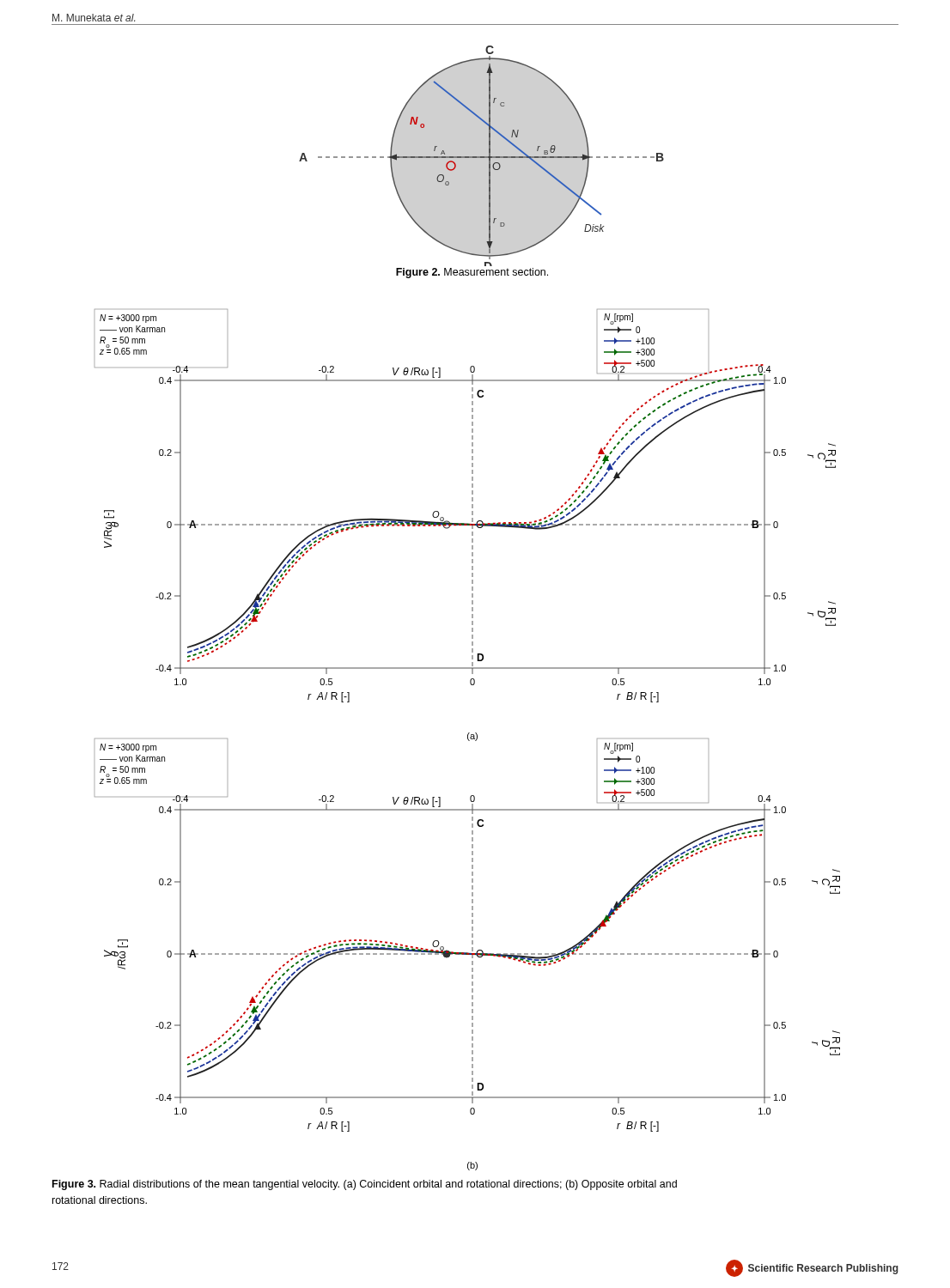Locate the engineering diagram
950x1288 pixels.
tap(472, 156)
